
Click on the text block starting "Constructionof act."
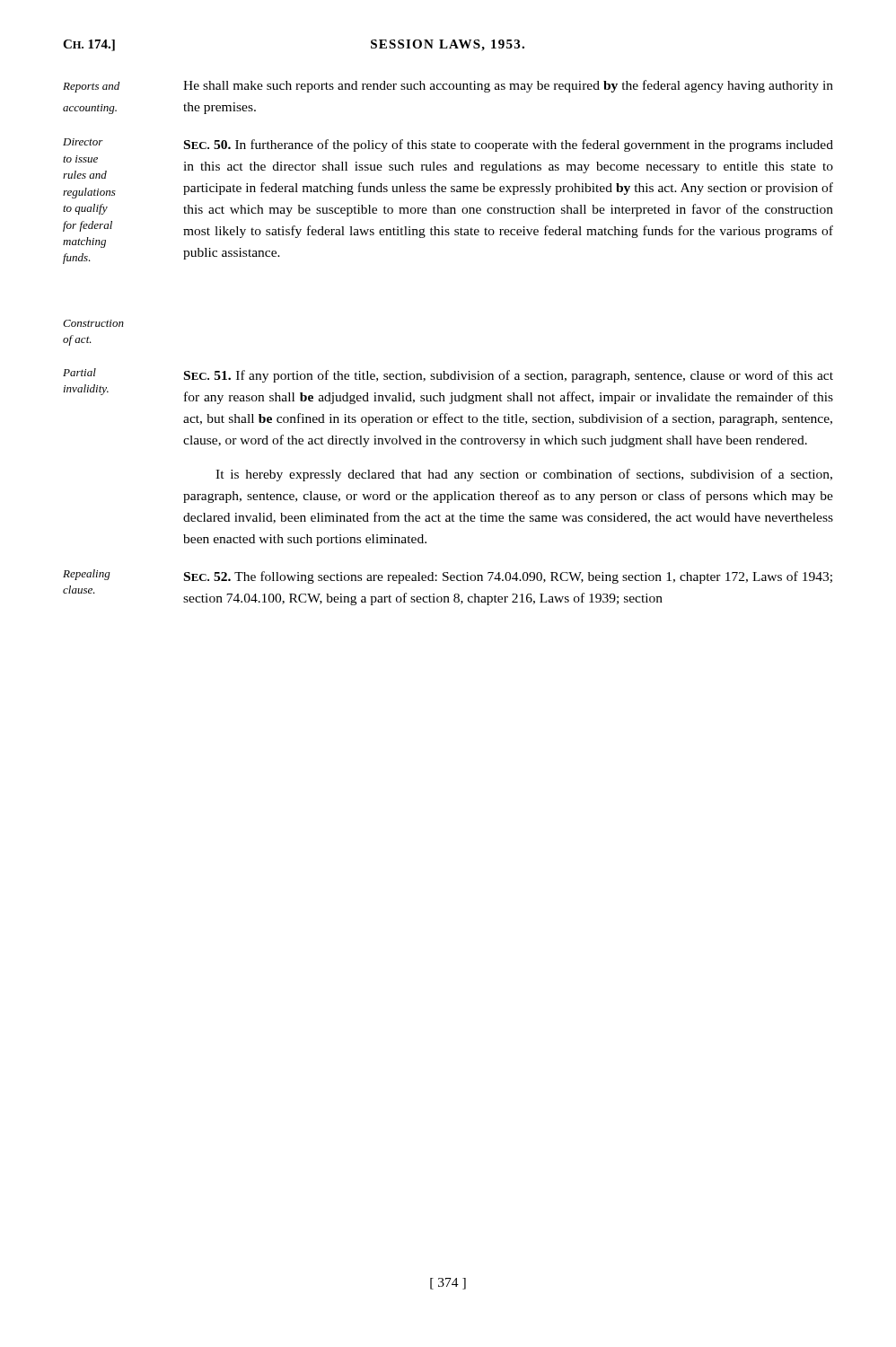[x=93, y=331]
